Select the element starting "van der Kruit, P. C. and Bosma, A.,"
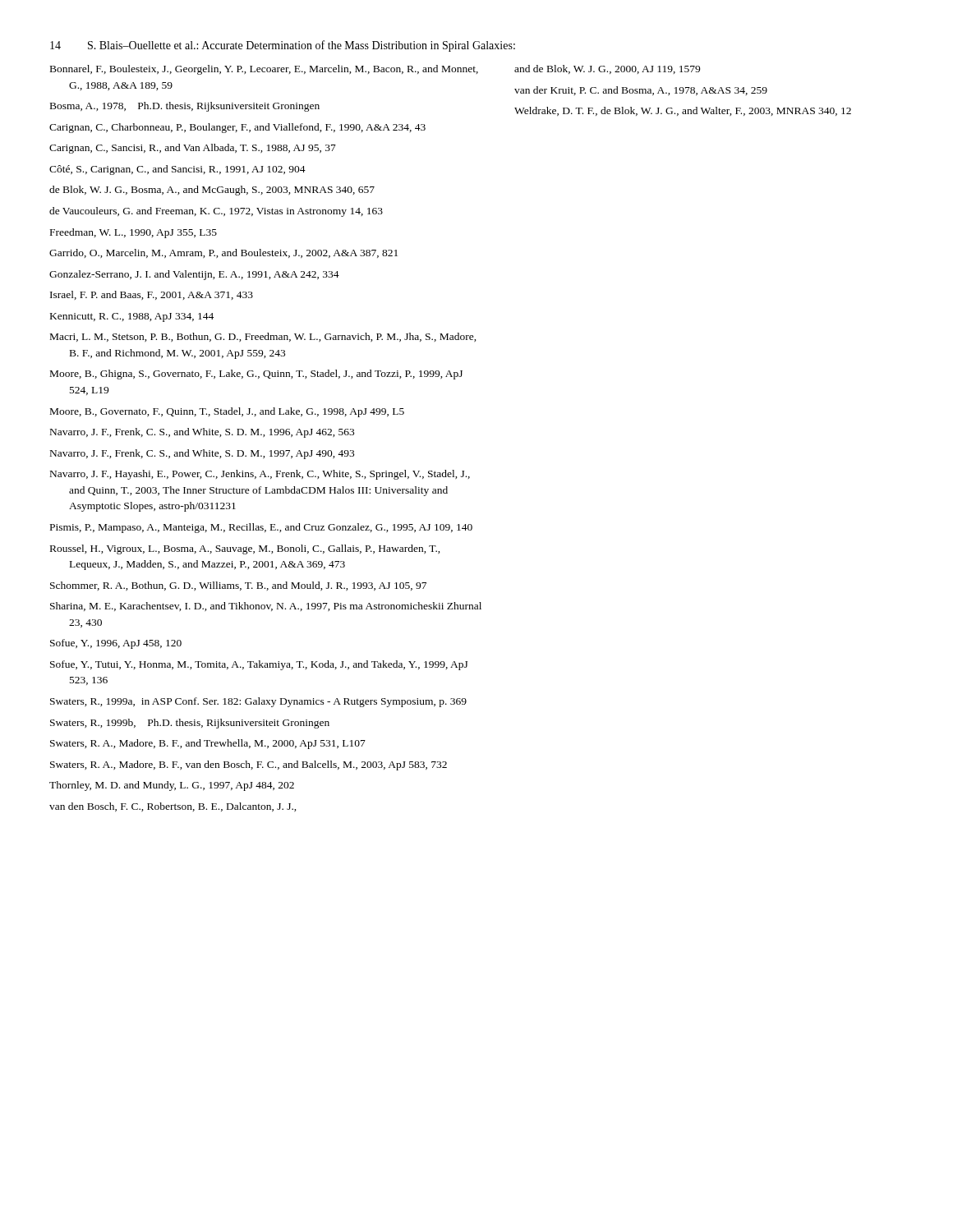This screenshot has width=953, height=1232. [641, 90]
